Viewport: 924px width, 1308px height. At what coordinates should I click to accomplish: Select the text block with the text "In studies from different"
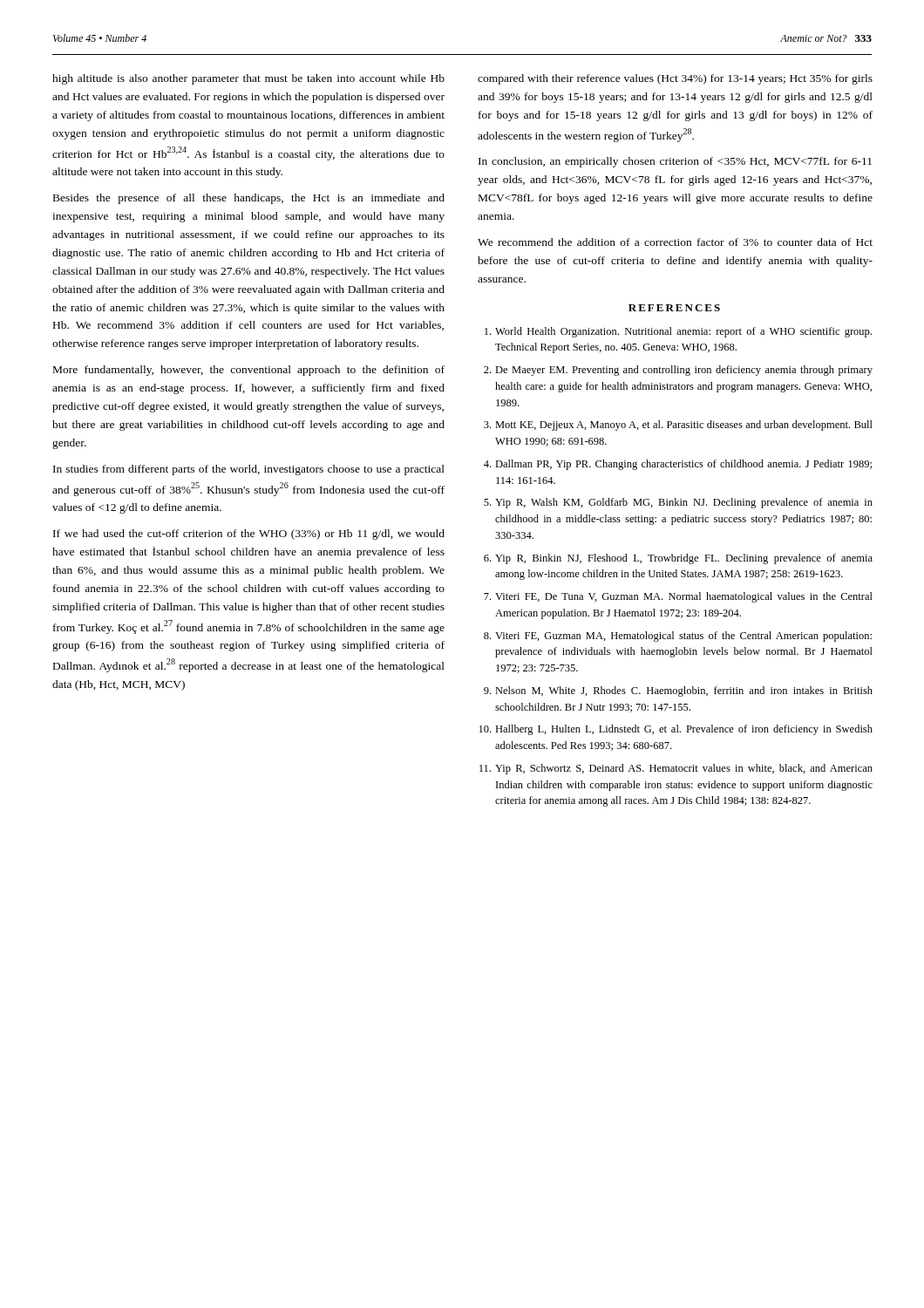coord(248,488)
